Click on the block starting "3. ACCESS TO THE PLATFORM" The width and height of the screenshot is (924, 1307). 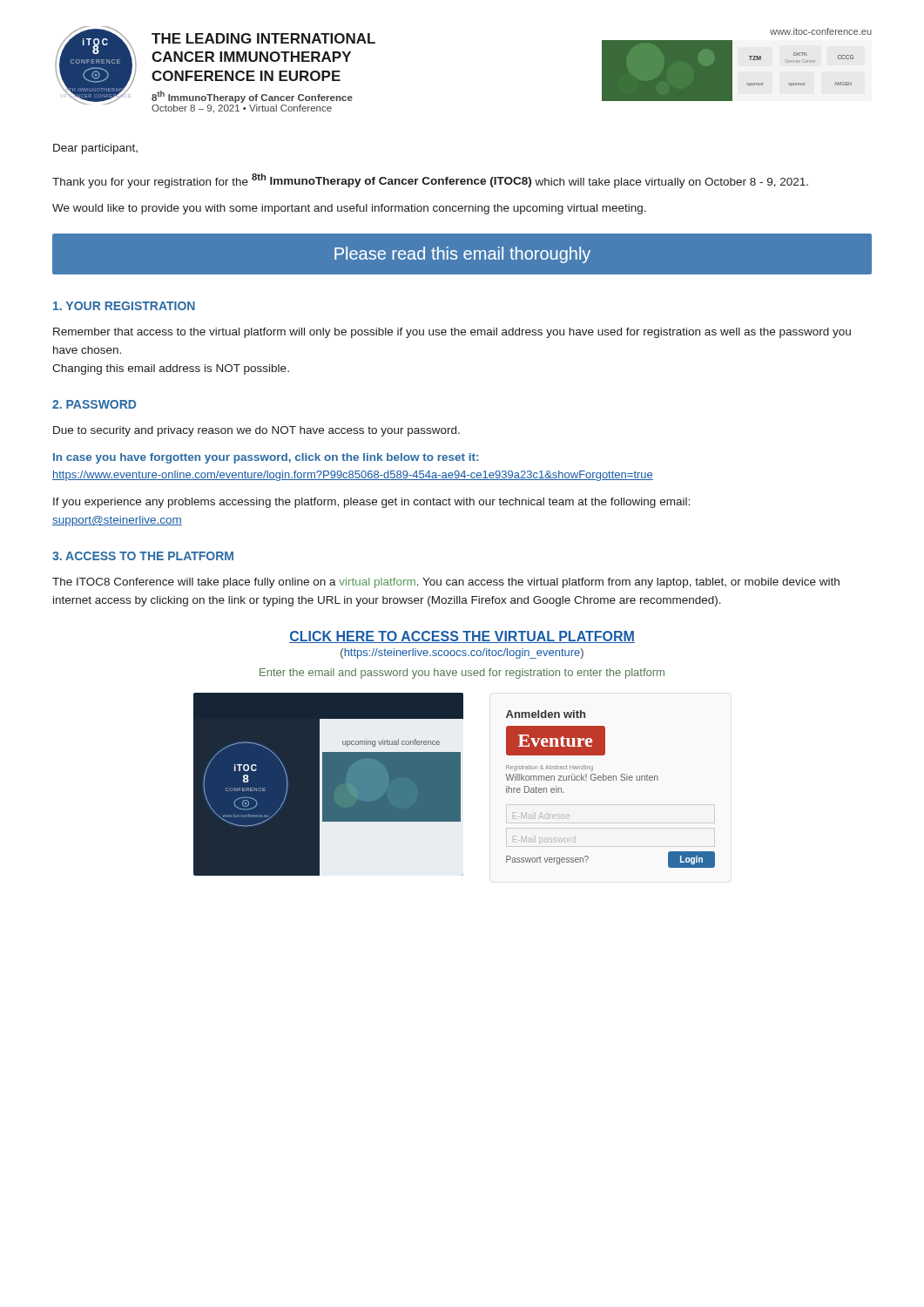(x=143, y=556)
